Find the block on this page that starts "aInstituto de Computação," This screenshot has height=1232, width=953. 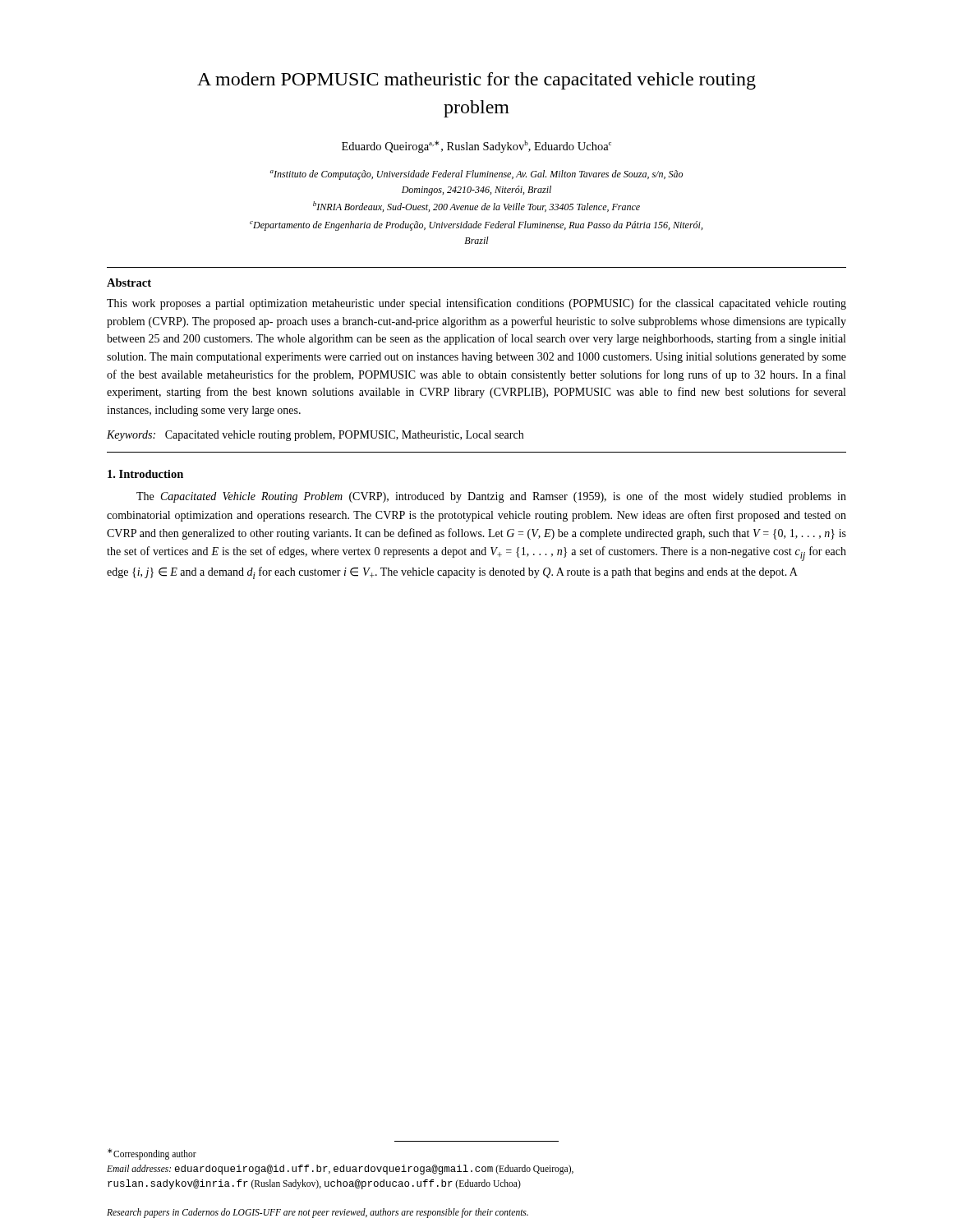(476, 206)
